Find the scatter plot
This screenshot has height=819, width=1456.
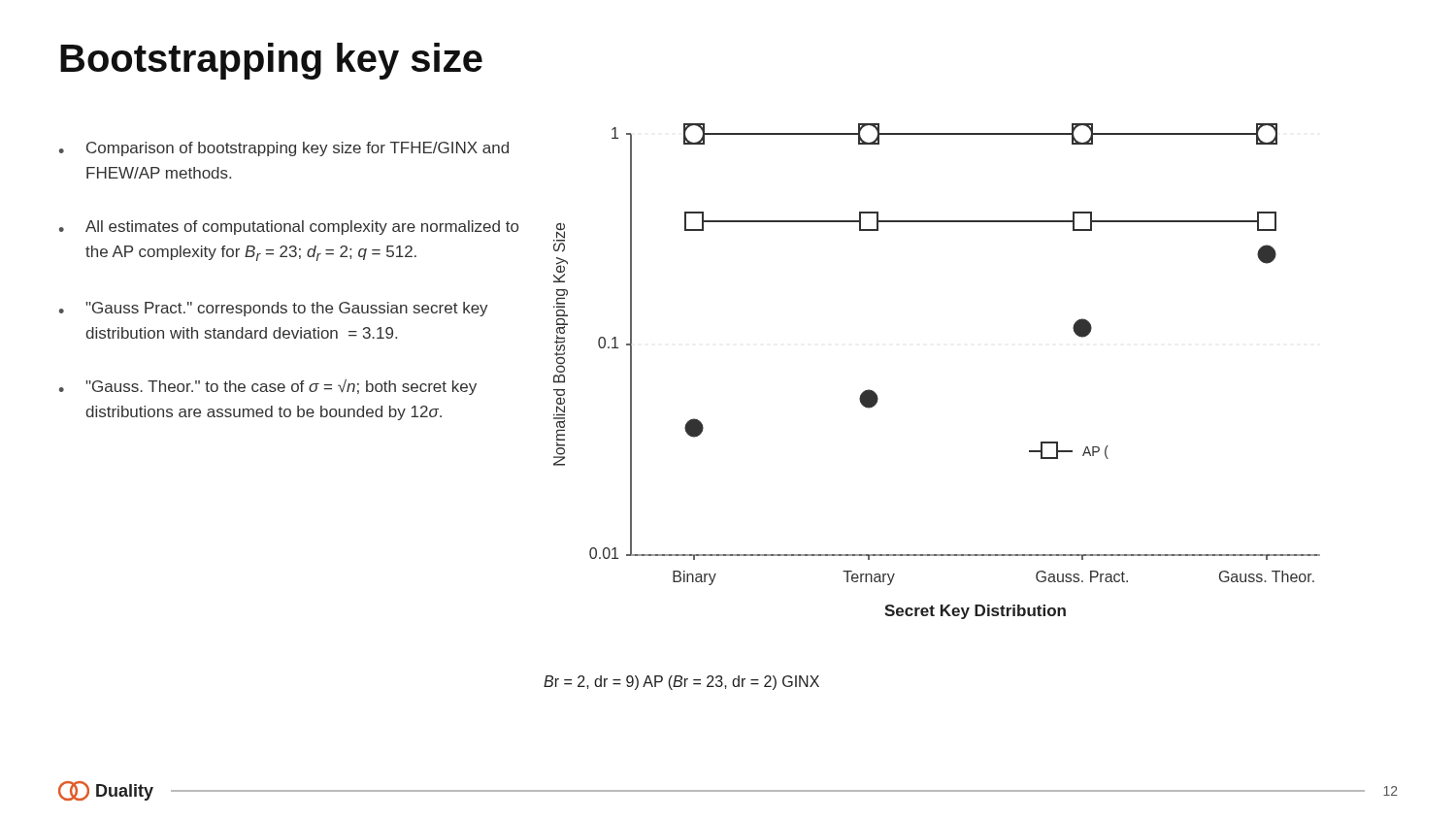click(x=971, y=383)
